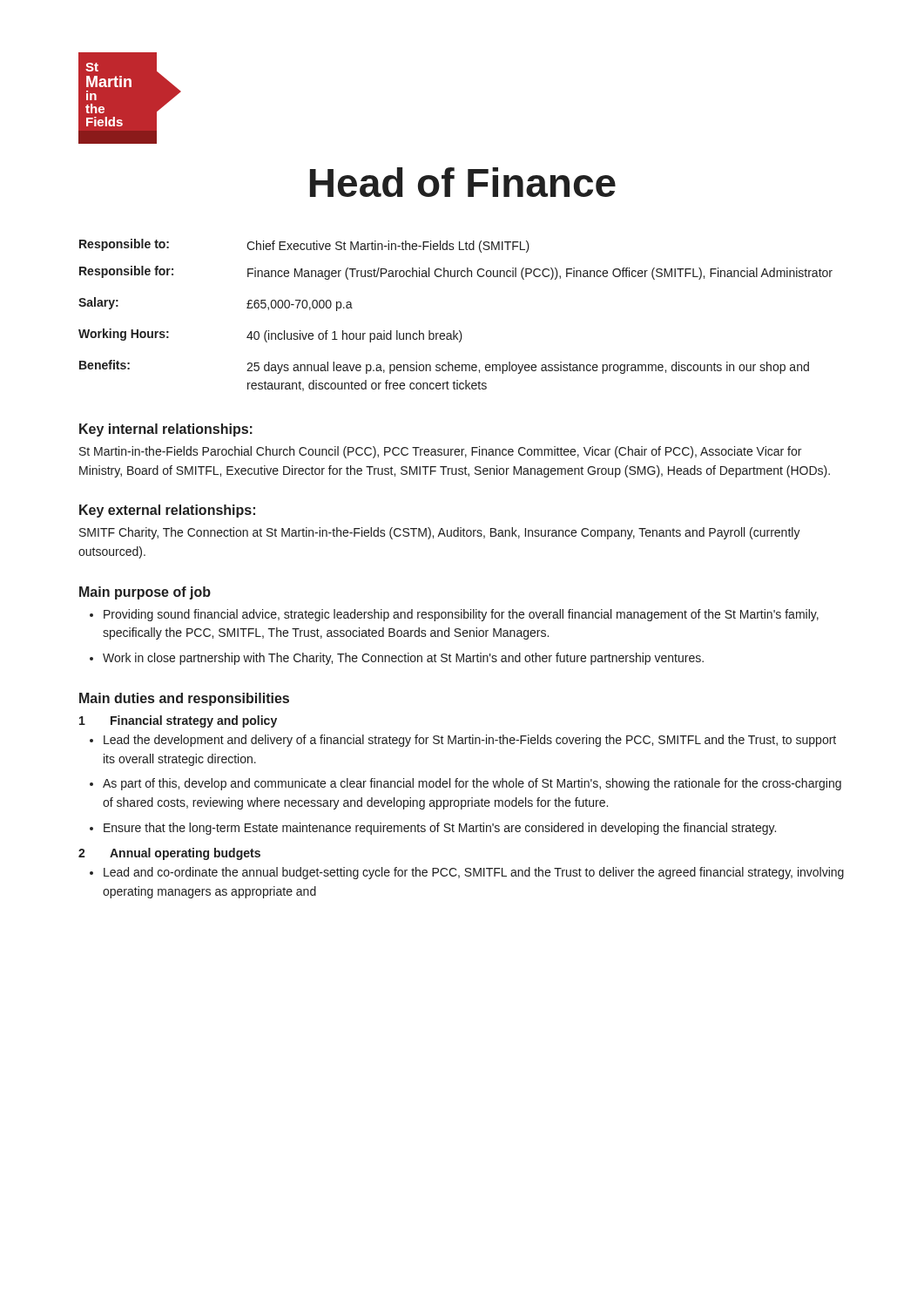Image resolution: width=924 pixels, height=1307 pixels.
Task: Find the section header that reads "Main purpose of job"
Action: coord(145,592)
